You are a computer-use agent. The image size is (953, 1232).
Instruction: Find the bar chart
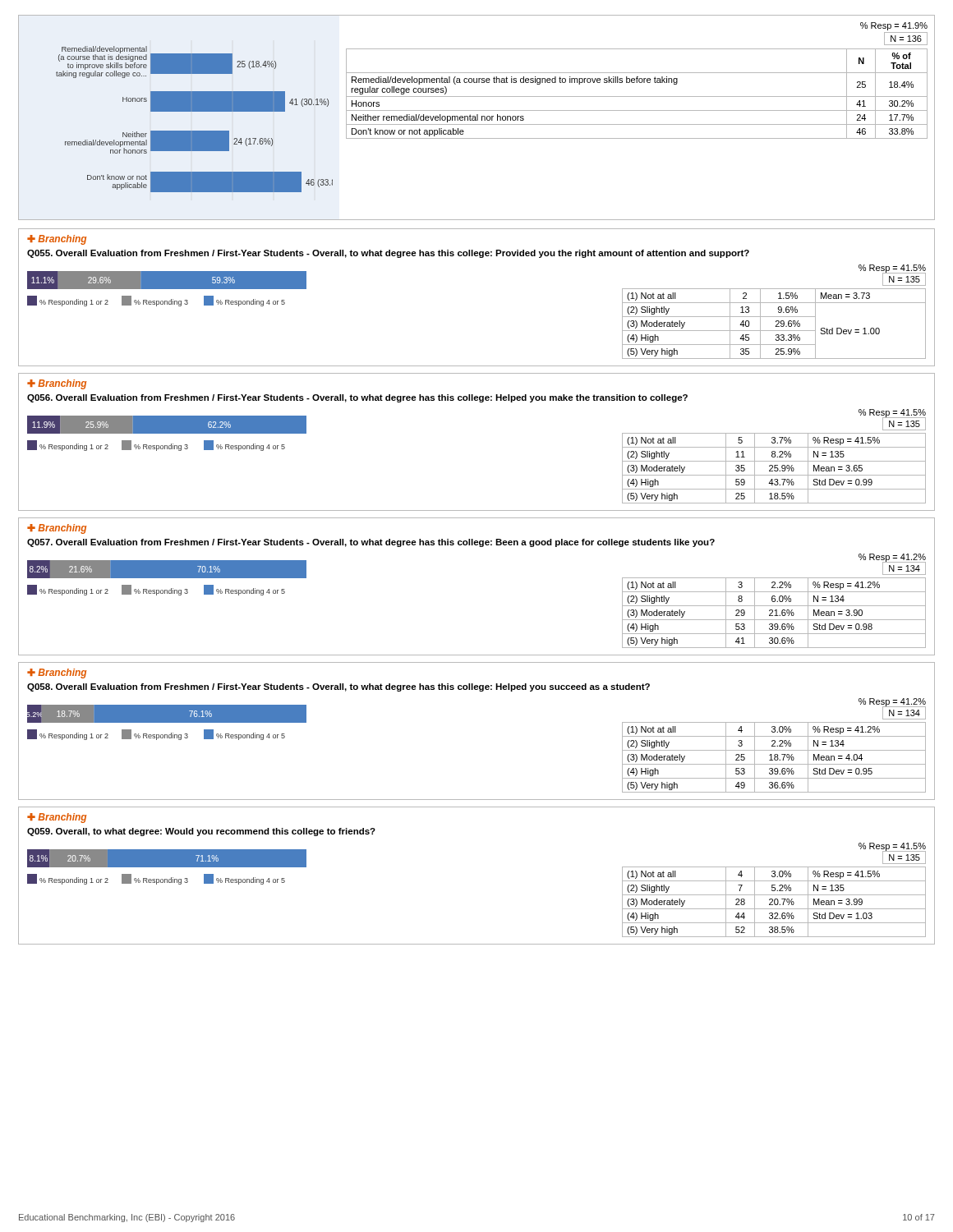click(x=476, y=117)
